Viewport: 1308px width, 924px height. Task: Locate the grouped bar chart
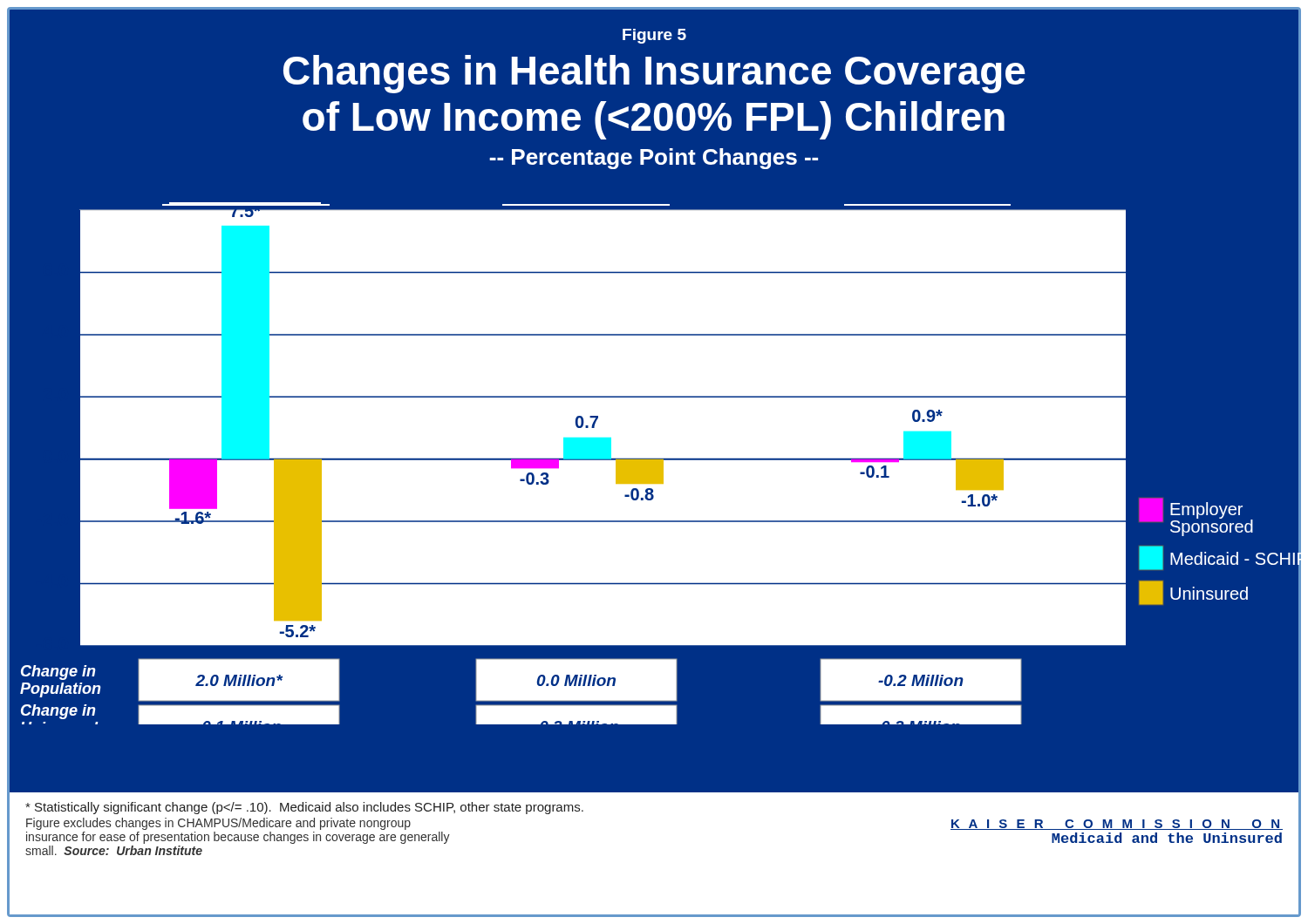point(654,497)
